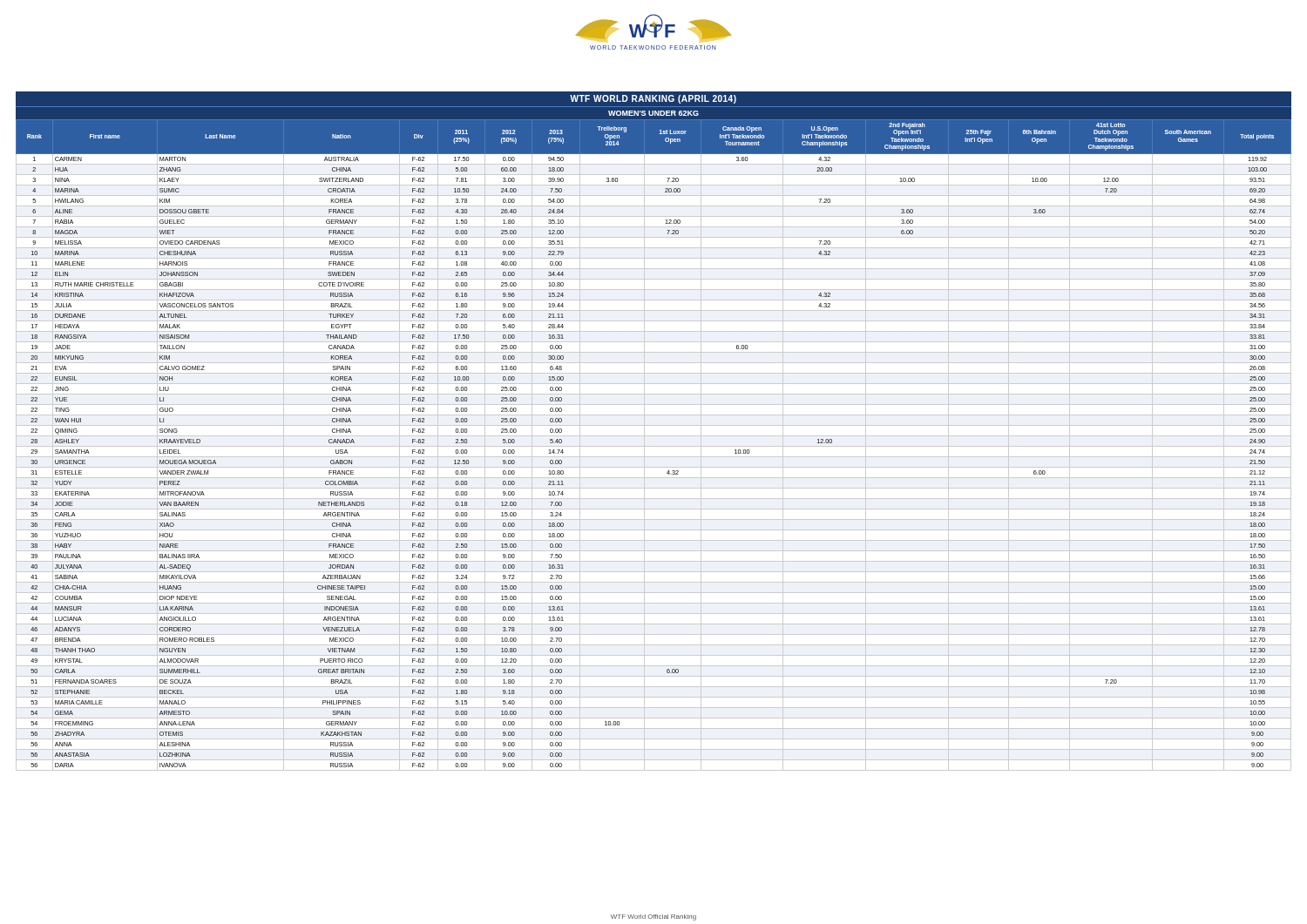Find the logo
The width and height of the screenshot is (1307, 924).
point(654,37)
